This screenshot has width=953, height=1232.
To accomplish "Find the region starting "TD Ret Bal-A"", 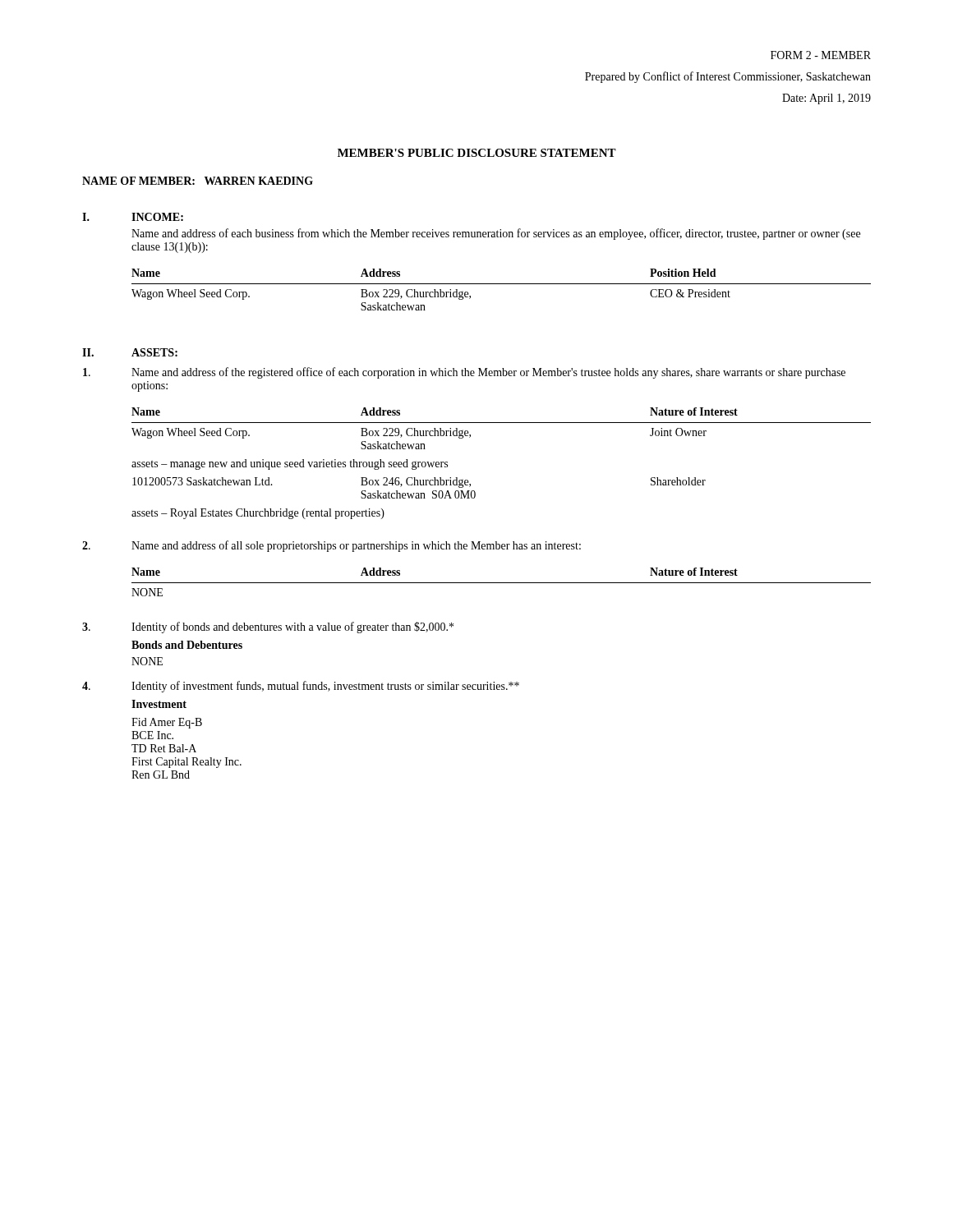I will coord(164,749).
